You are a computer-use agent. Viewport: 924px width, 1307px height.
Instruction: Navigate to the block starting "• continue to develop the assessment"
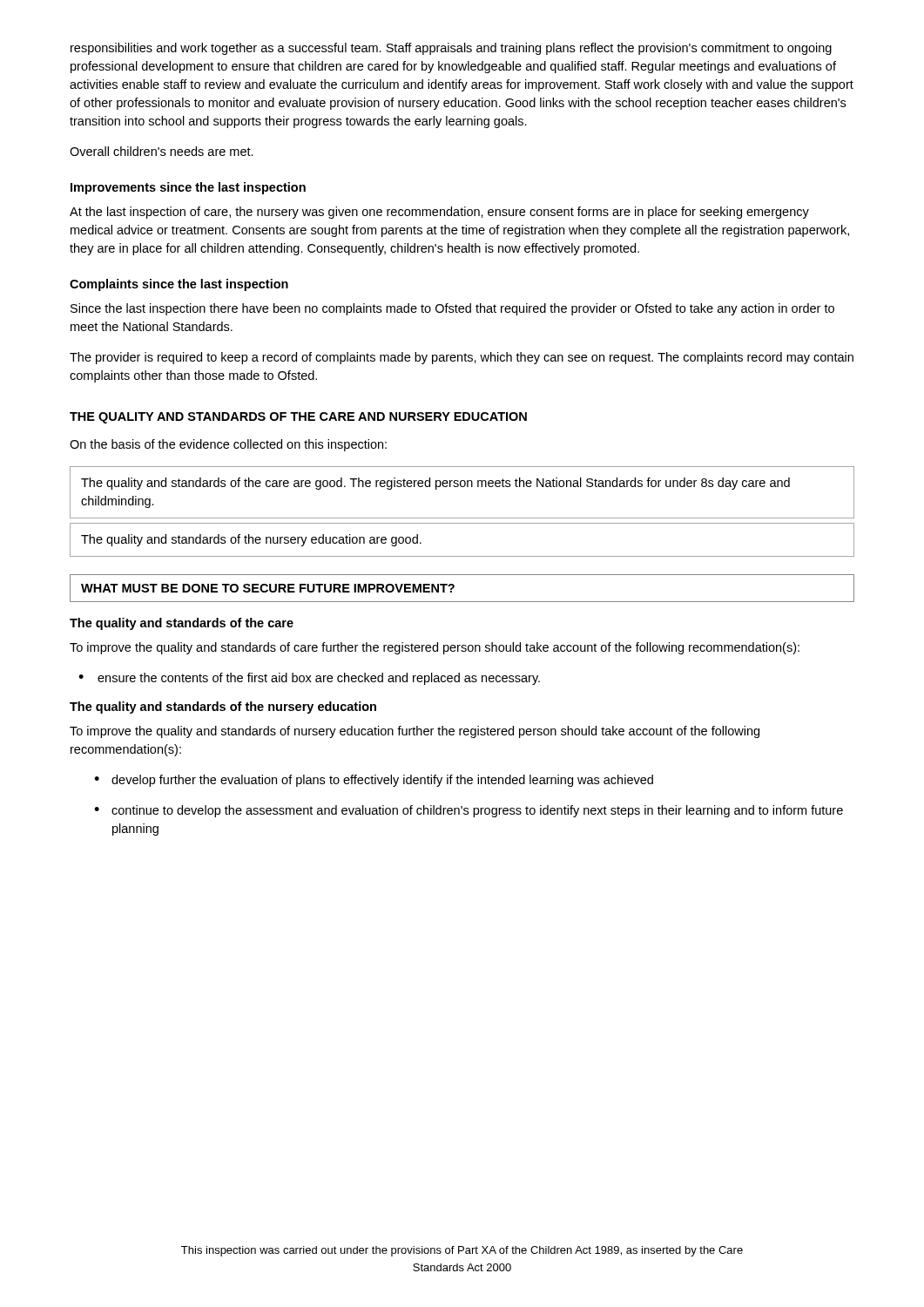click(x=474, y=820)
